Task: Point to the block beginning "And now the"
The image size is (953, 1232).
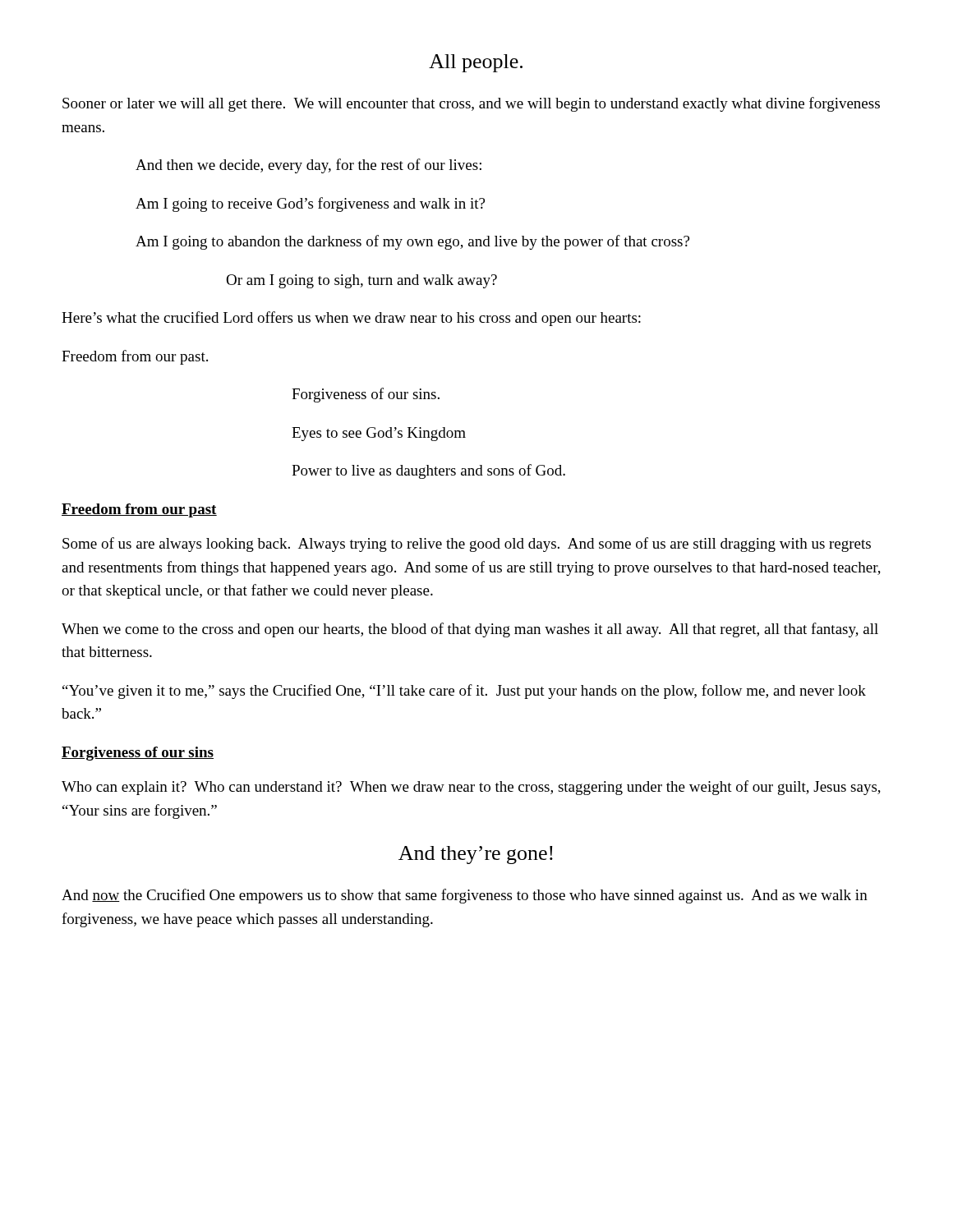Action: [x=464, y=907]
